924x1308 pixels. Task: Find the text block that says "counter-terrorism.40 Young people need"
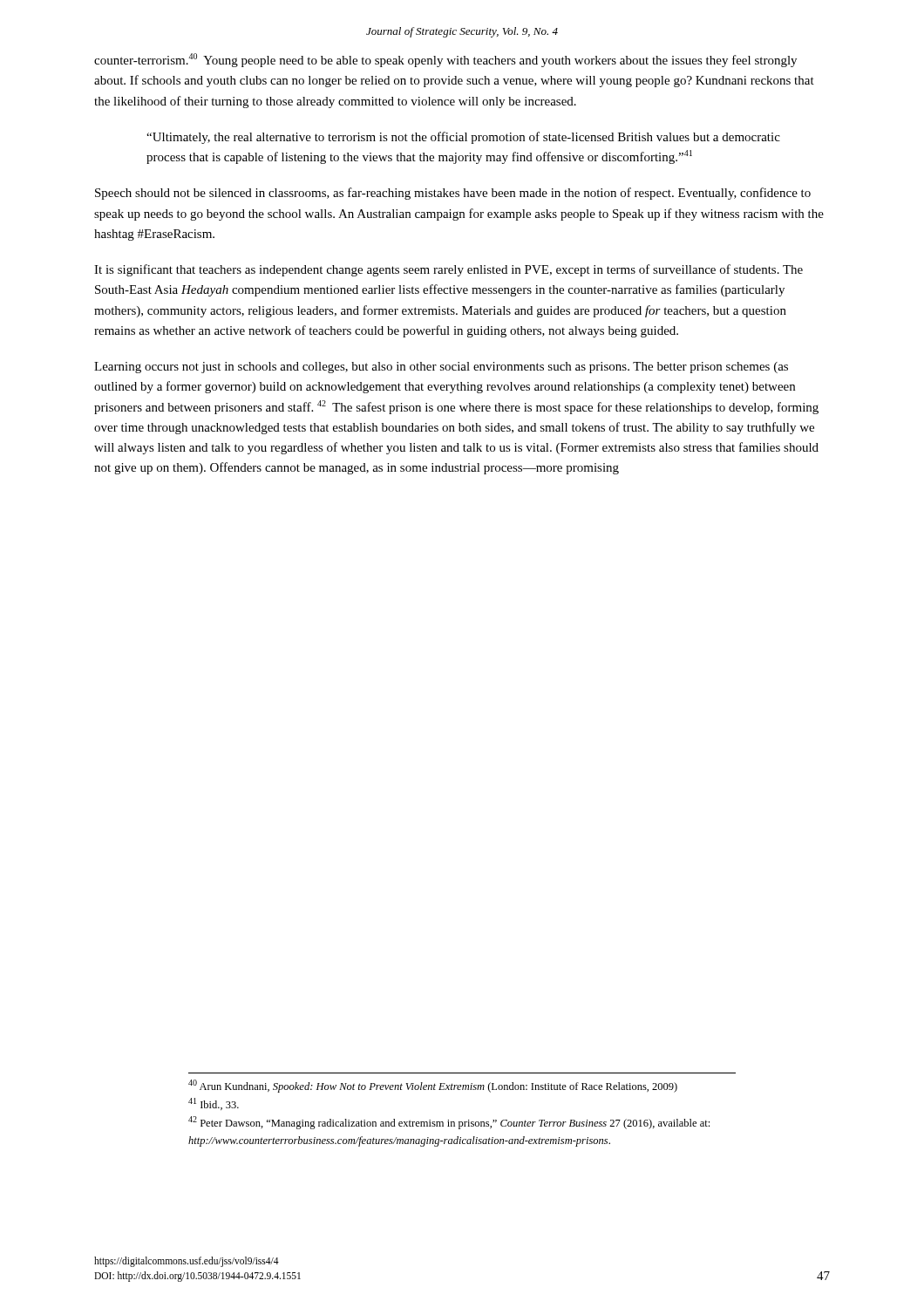pos(454,80)
